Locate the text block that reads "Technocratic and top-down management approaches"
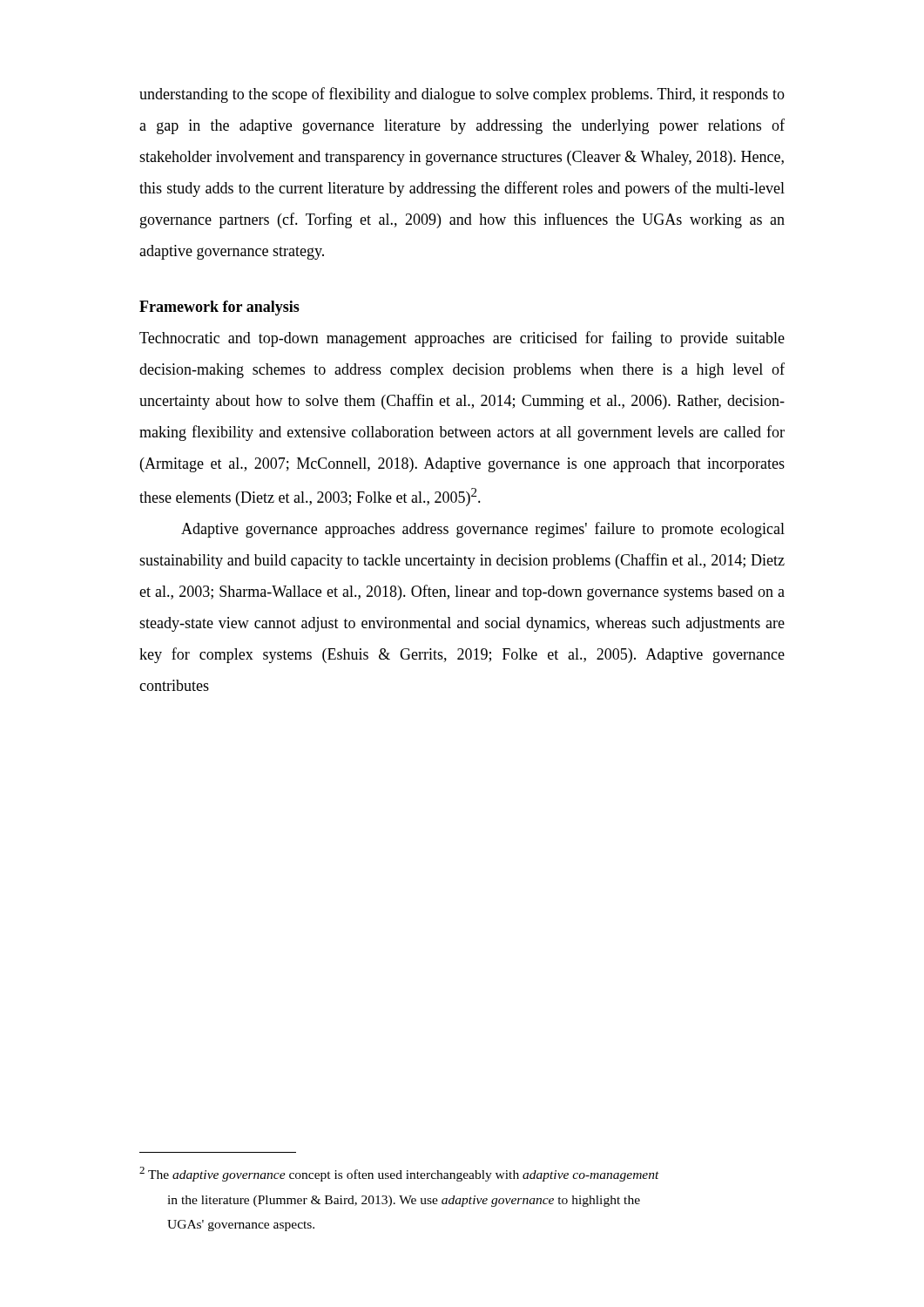This screenshot has width=924, height=1307. pyautogui.click(x=462, y=418)
